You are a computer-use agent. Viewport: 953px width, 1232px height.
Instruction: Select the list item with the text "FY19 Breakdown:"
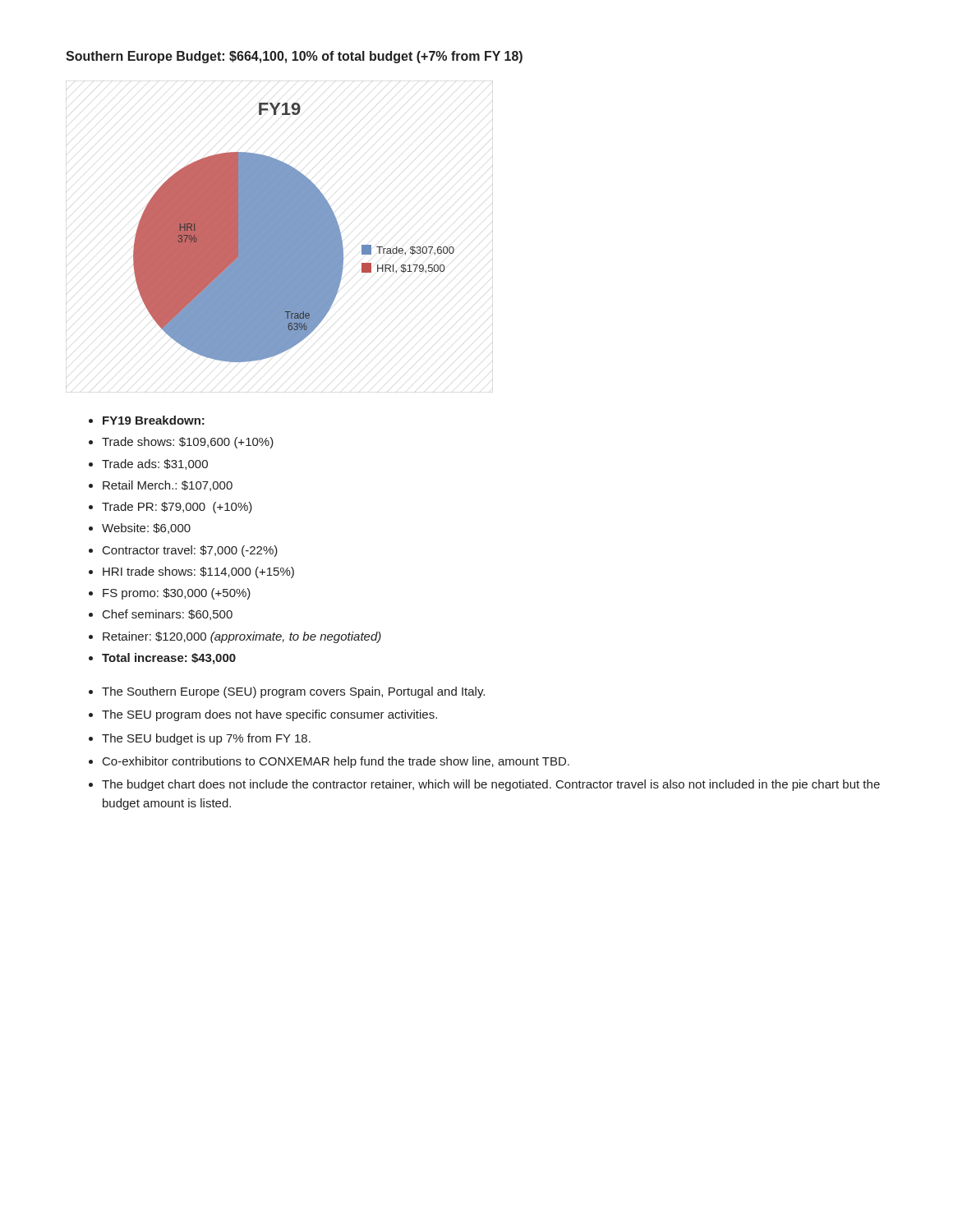coord(154,420)
